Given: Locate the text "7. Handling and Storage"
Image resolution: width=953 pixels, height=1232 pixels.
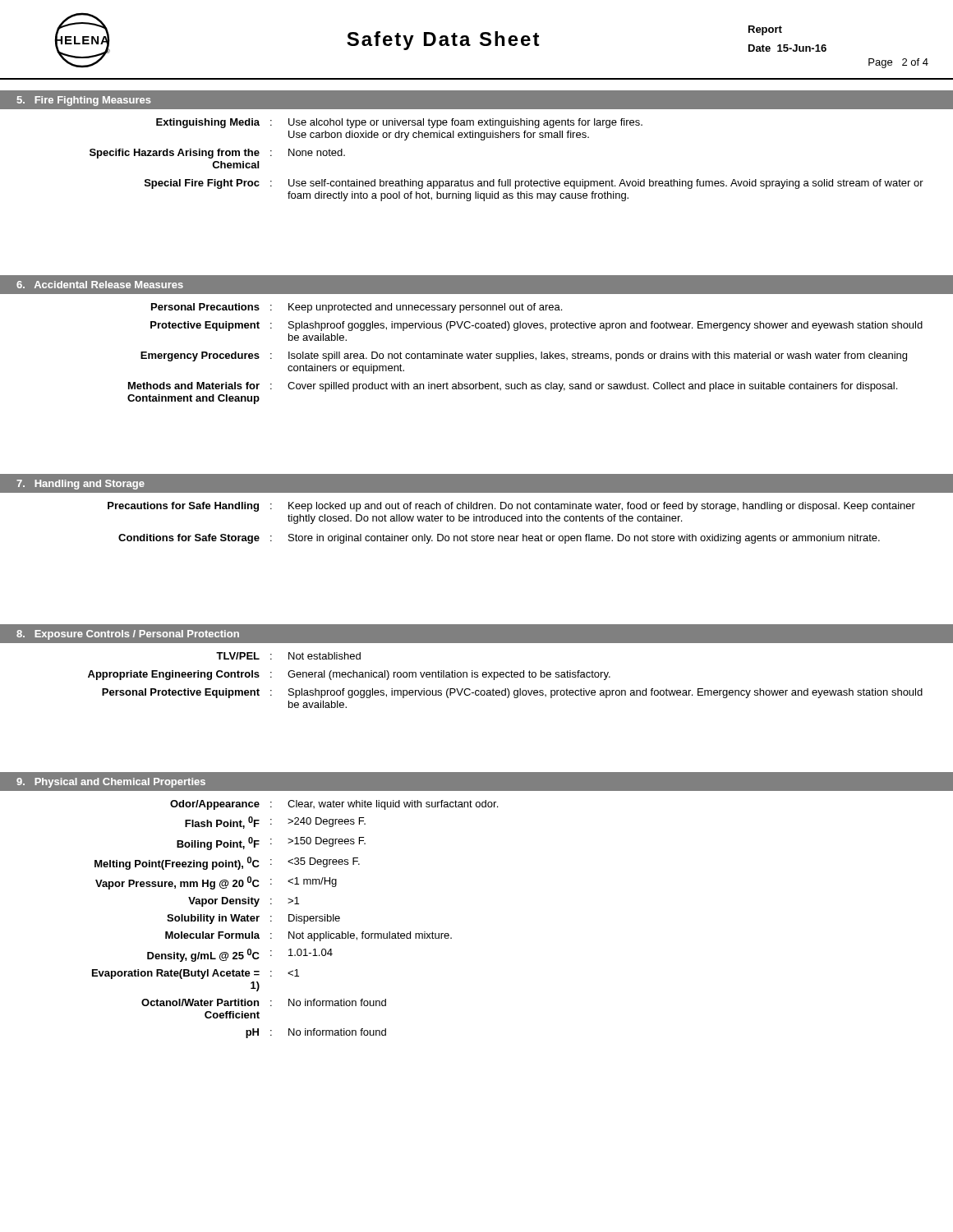Looking at the screenshot, I should (x=81, y=483).
